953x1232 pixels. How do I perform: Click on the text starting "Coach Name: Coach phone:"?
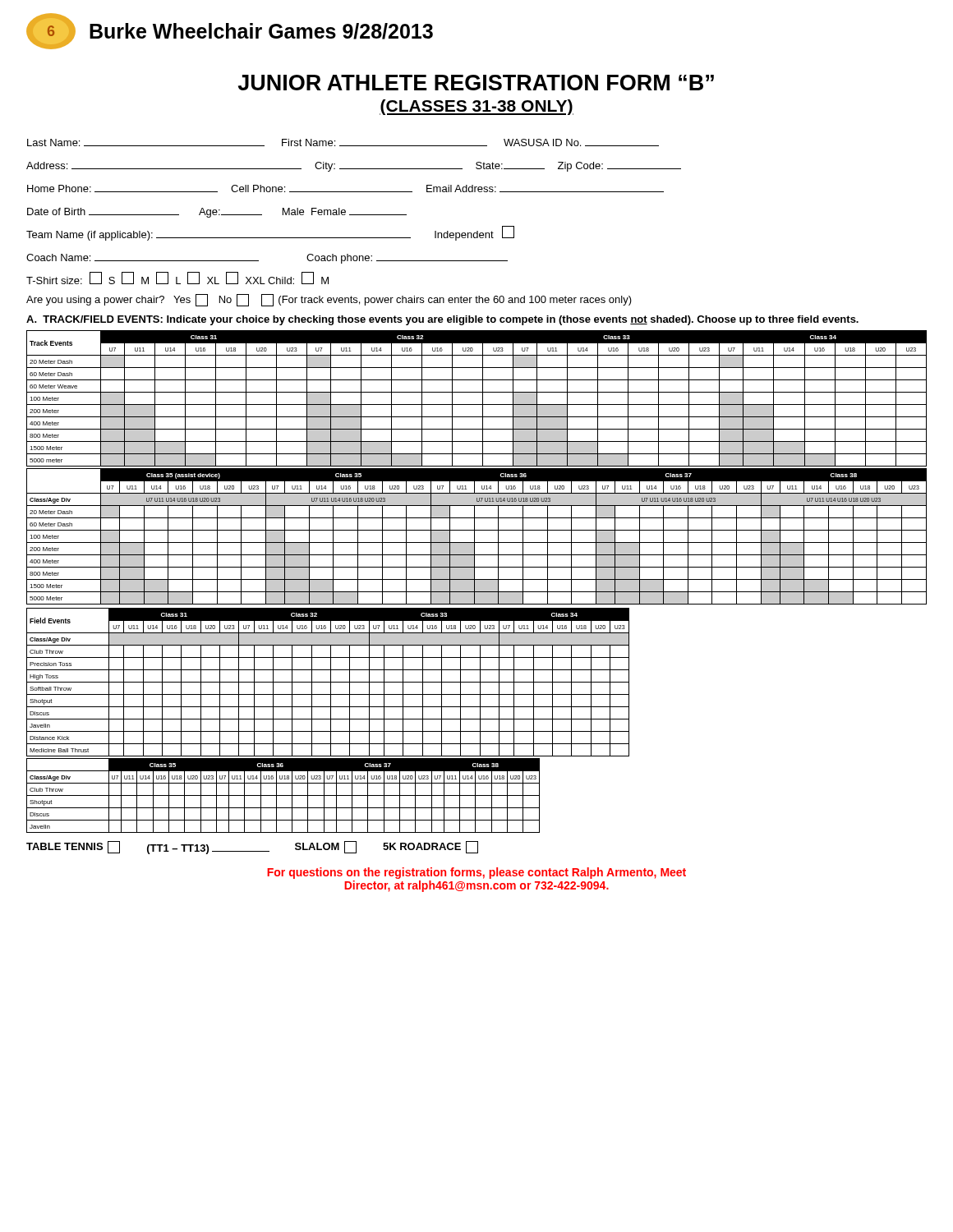[x=267, y=256]
